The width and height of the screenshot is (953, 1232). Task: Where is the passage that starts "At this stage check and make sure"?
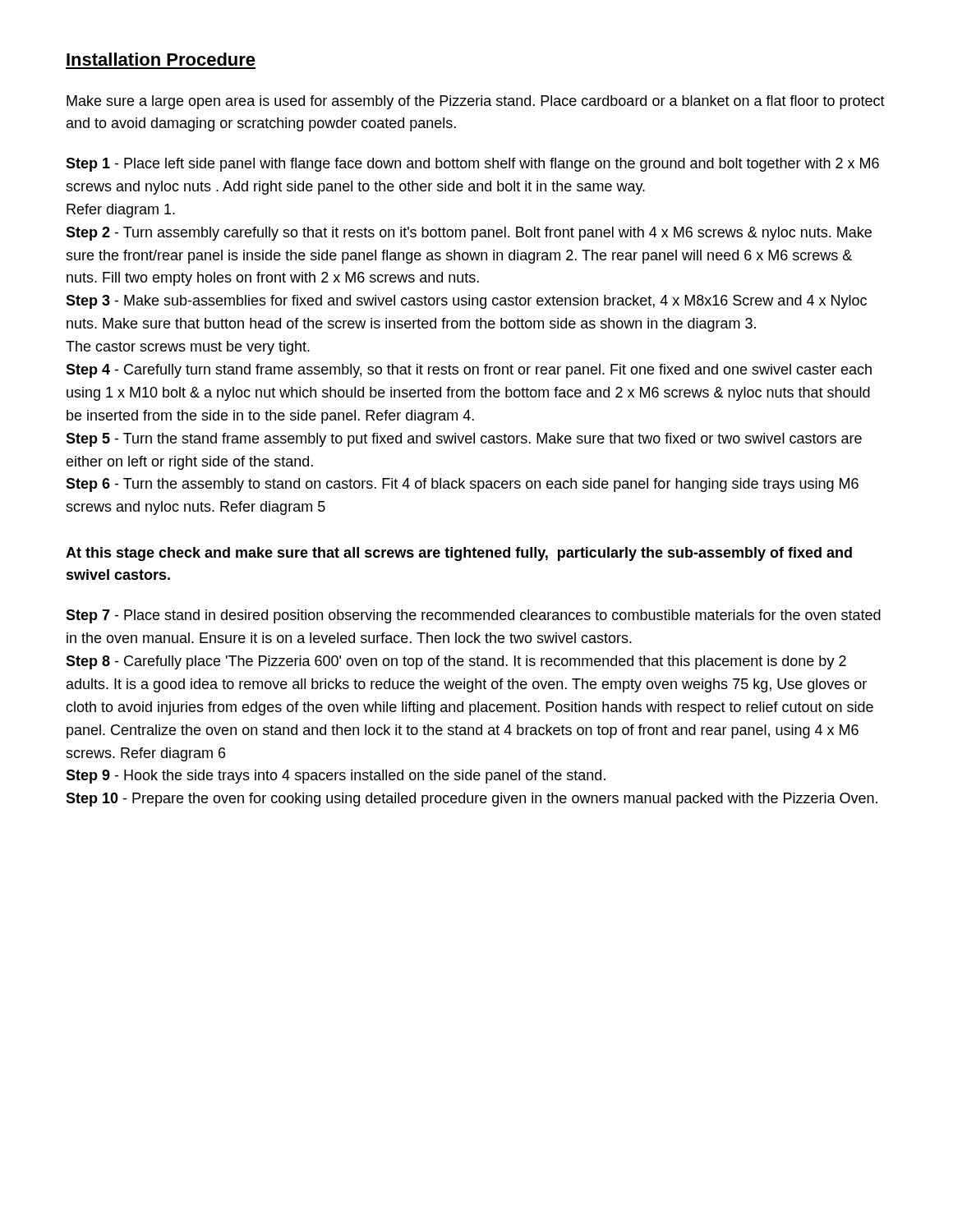coord(459,564)
